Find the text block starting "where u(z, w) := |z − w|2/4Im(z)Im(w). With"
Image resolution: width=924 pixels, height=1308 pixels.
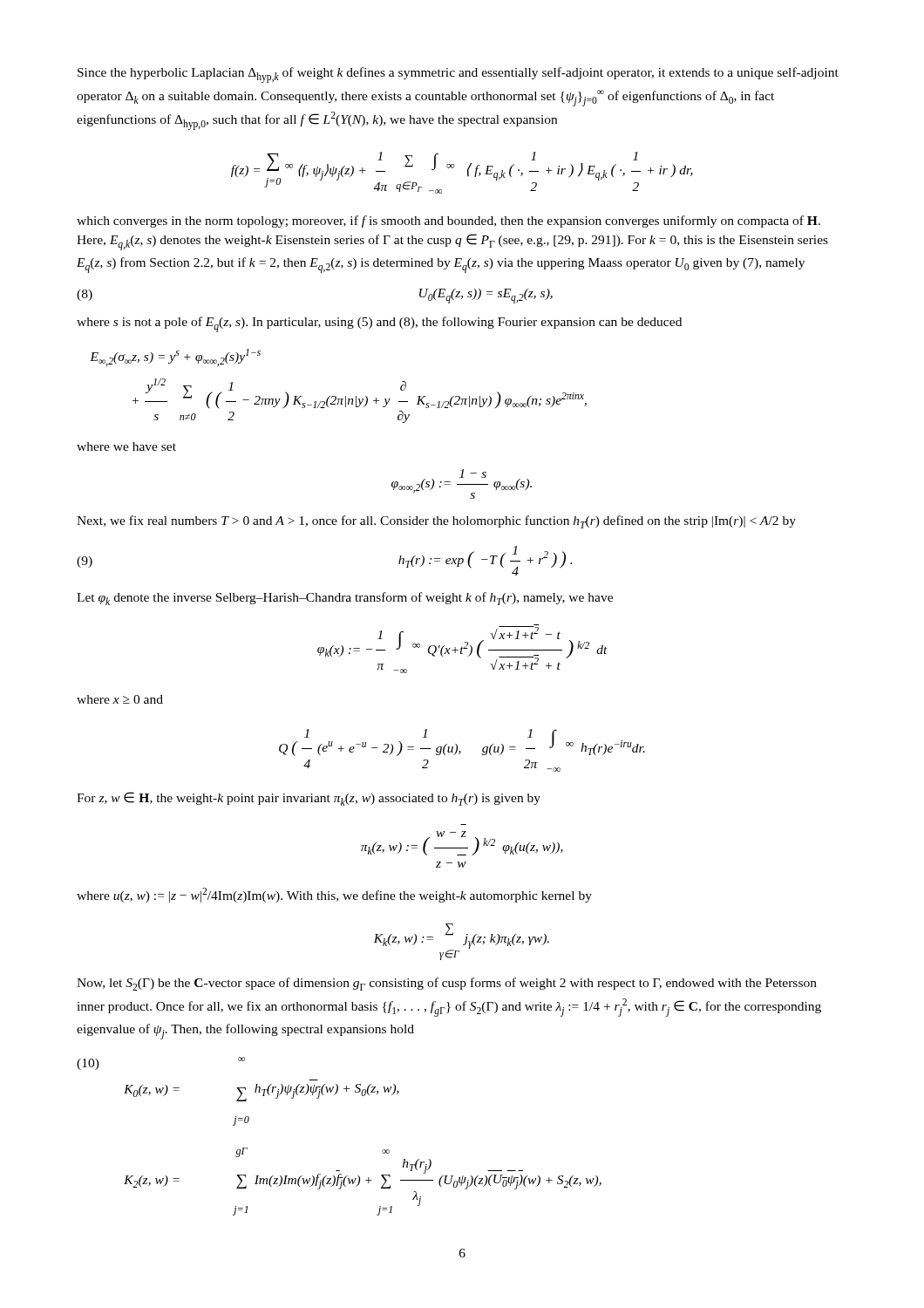pos(462,895)
